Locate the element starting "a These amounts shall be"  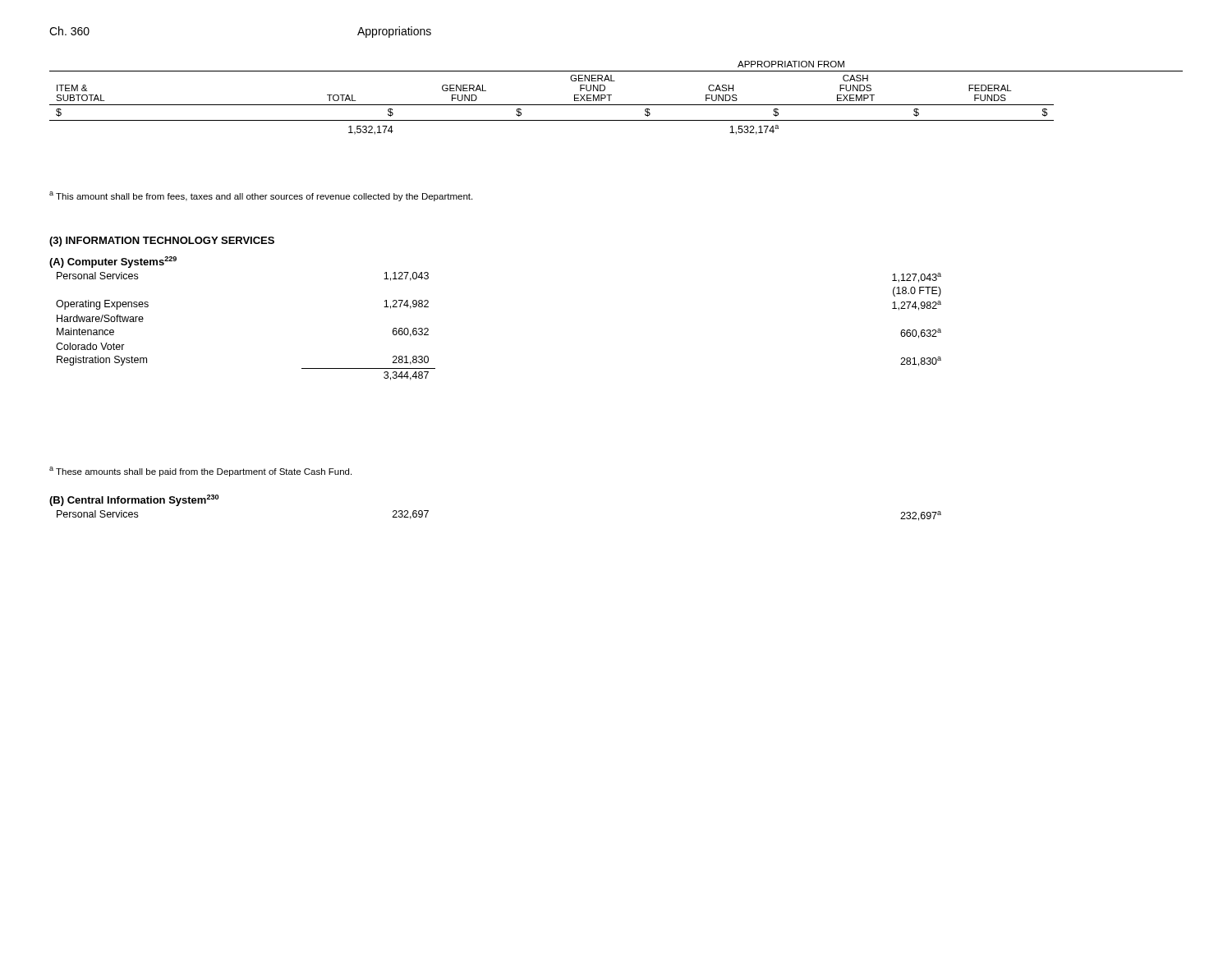201,470
